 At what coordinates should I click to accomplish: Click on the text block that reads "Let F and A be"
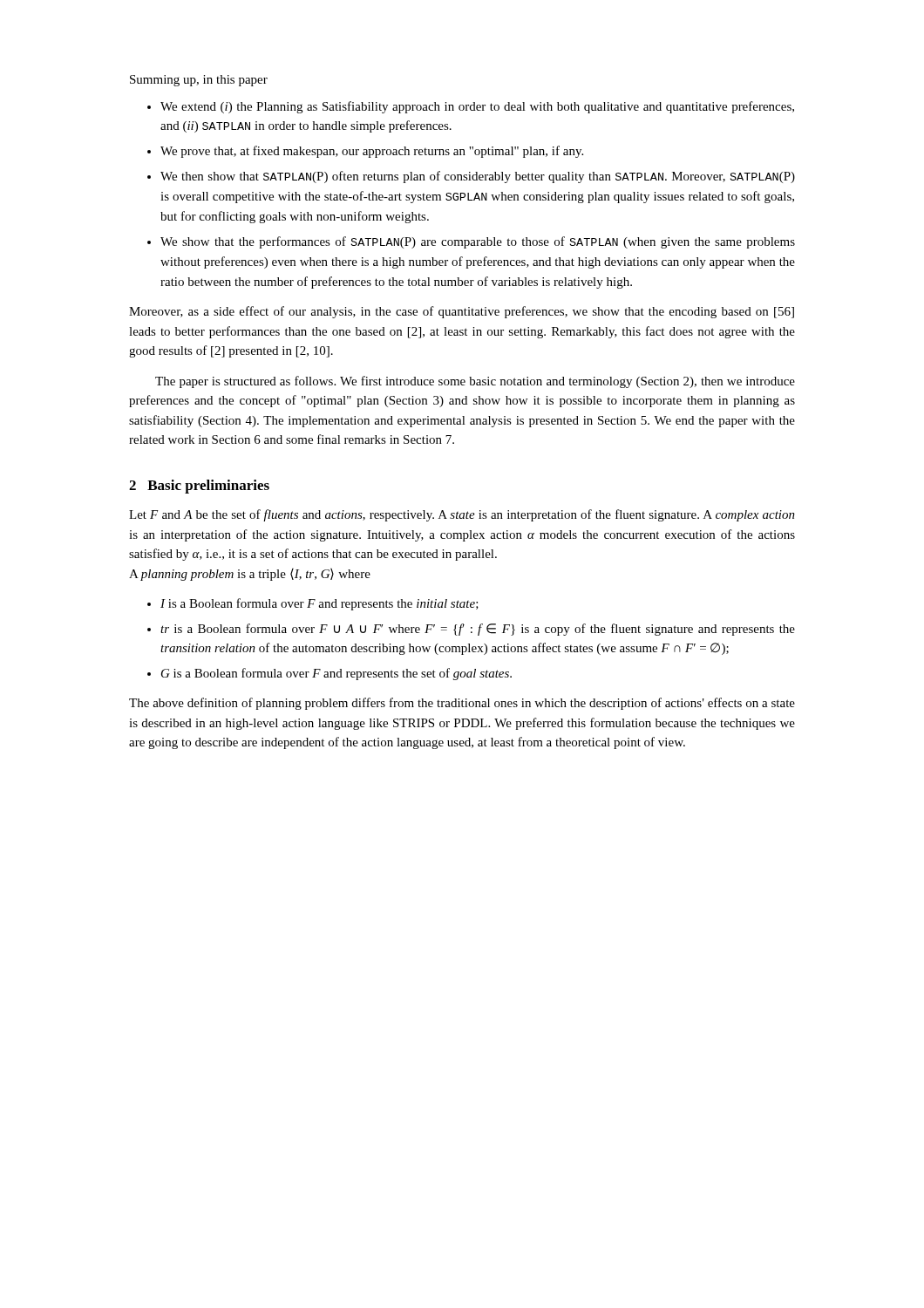pos(462,544)
